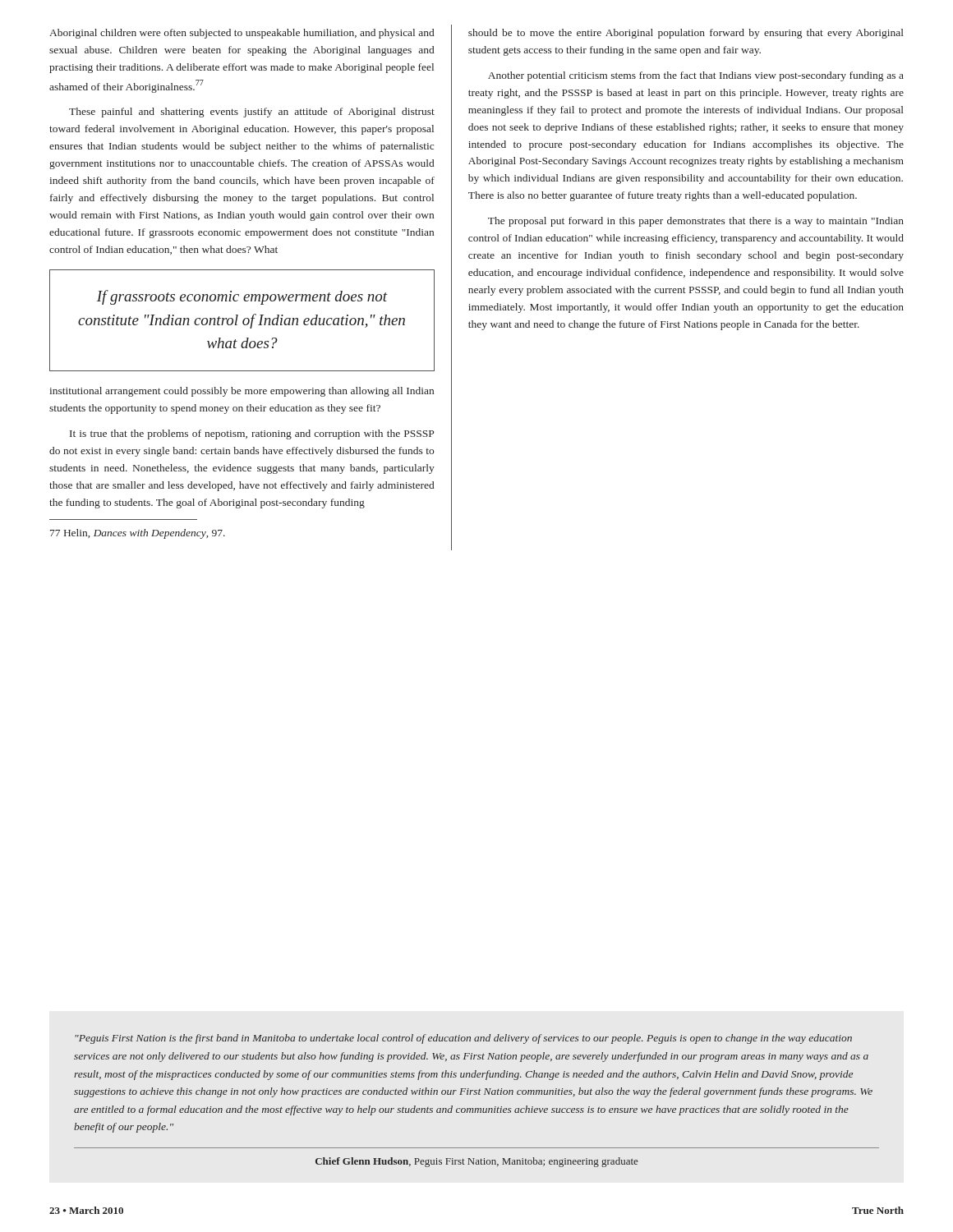Point to the block beginning "institutional arrangement could possibly be more empowering"

(242, 447)
